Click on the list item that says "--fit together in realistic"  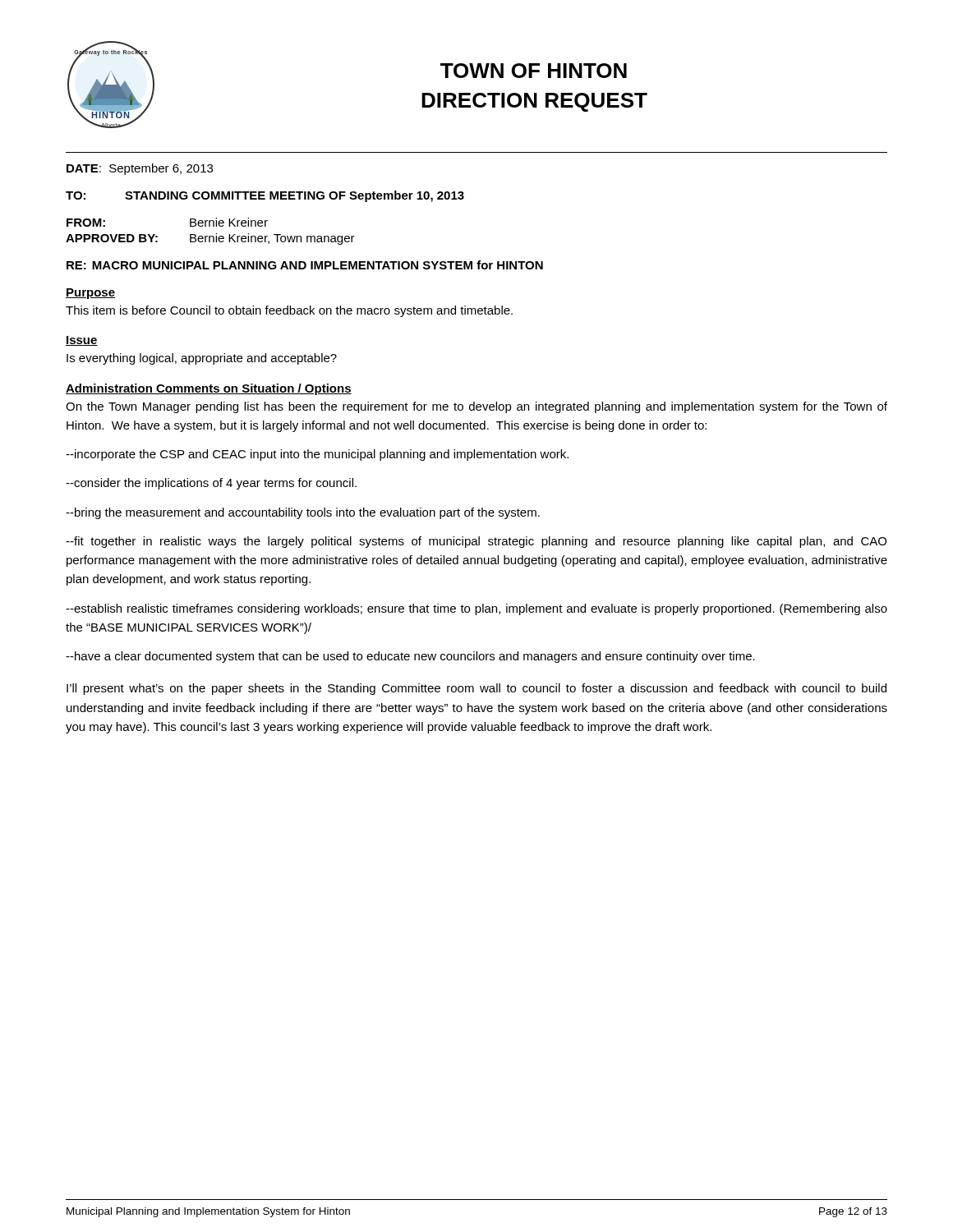(476, 560)
